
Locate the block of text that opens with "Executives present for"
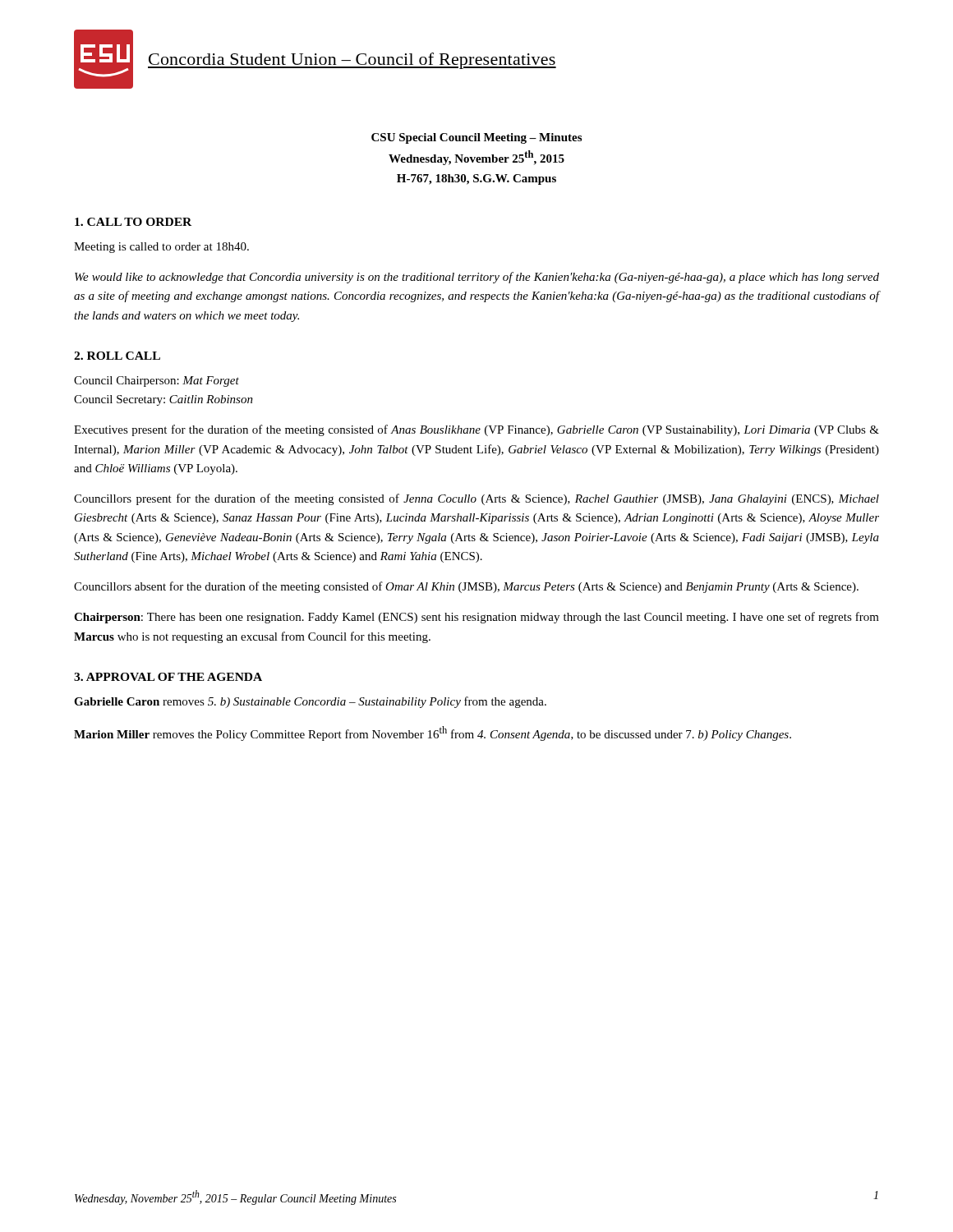click(x=476, y=449)
